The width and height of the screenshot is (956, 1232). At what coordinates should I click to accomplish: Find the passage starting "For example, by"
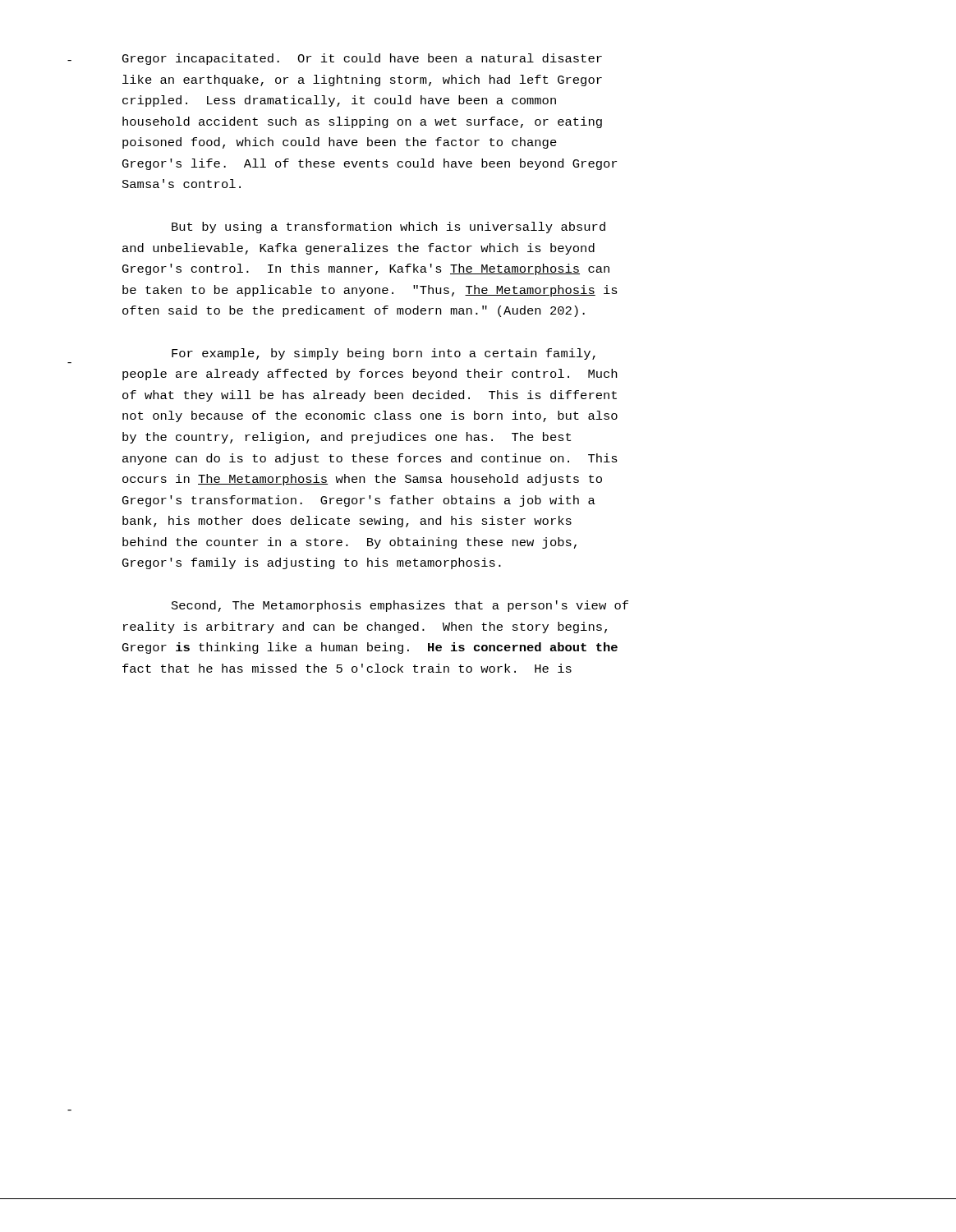pyautogui.click(x=370, y=459)
